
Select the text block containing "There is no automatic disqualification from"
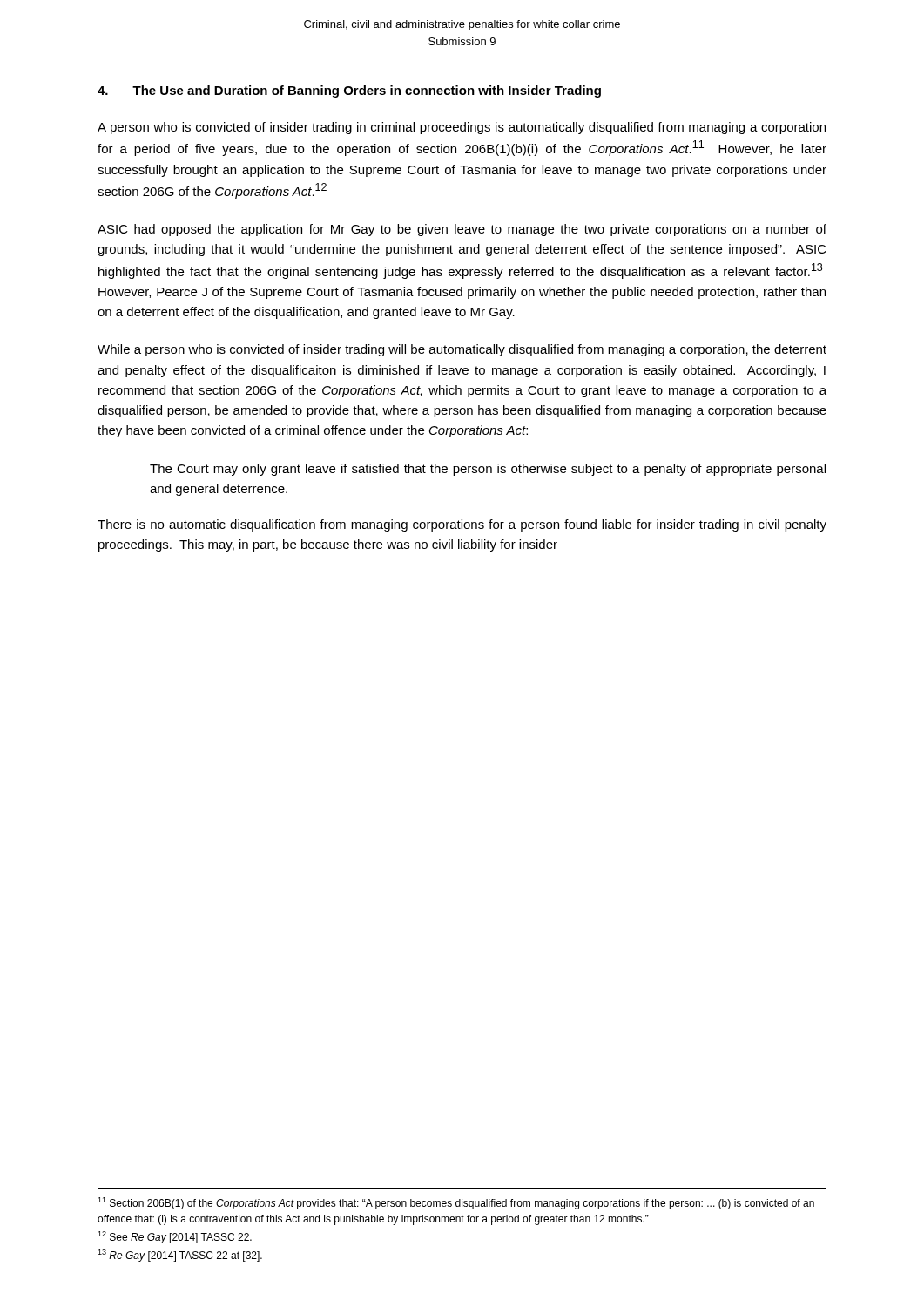click(x=462, y=534)
